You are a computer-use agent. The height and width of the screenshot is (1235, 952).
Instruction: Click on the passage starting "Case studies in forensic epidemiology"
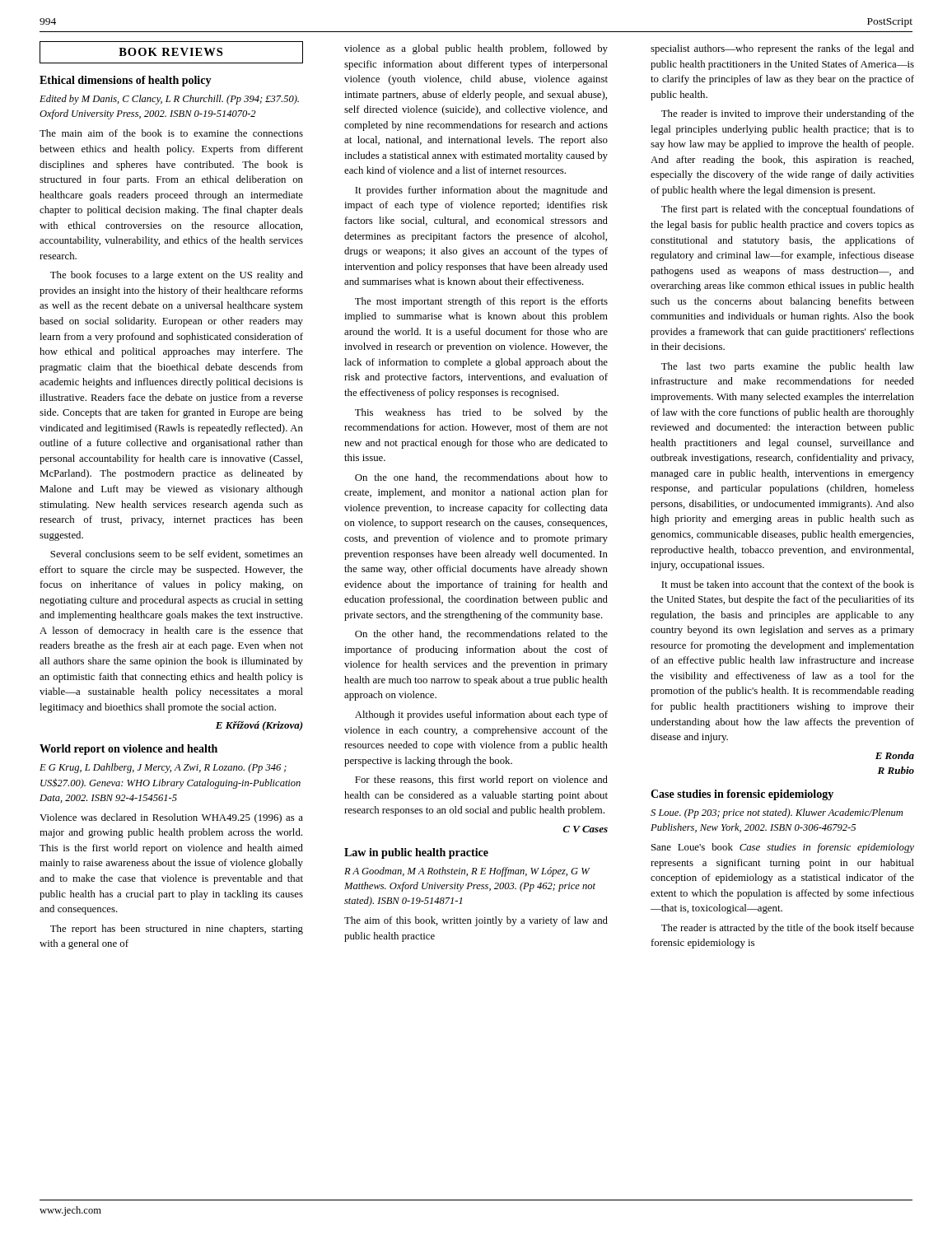coord(742,794)
